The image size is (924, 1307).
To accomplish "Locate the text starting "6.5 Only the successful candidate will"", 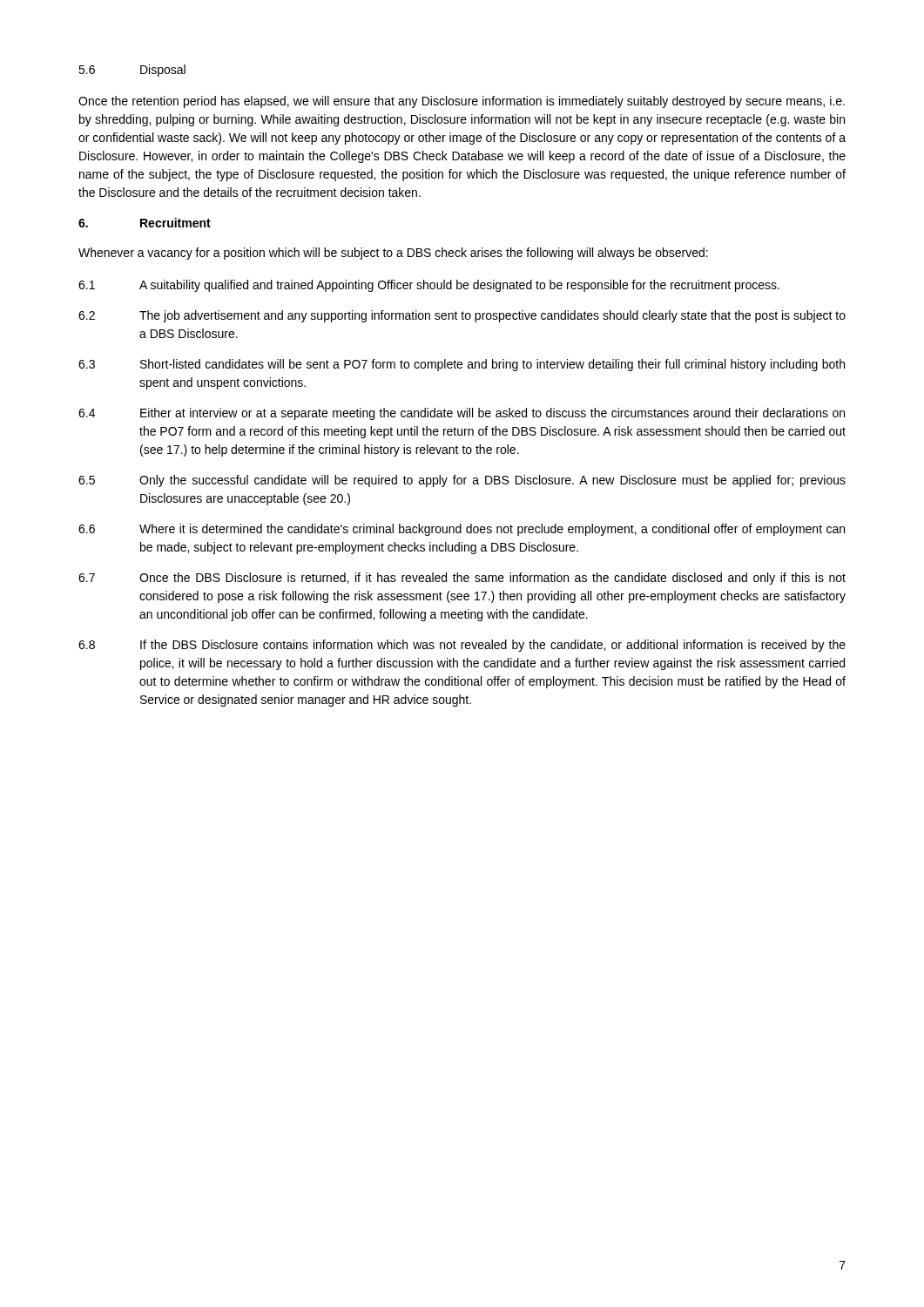I will click(462, 490).
